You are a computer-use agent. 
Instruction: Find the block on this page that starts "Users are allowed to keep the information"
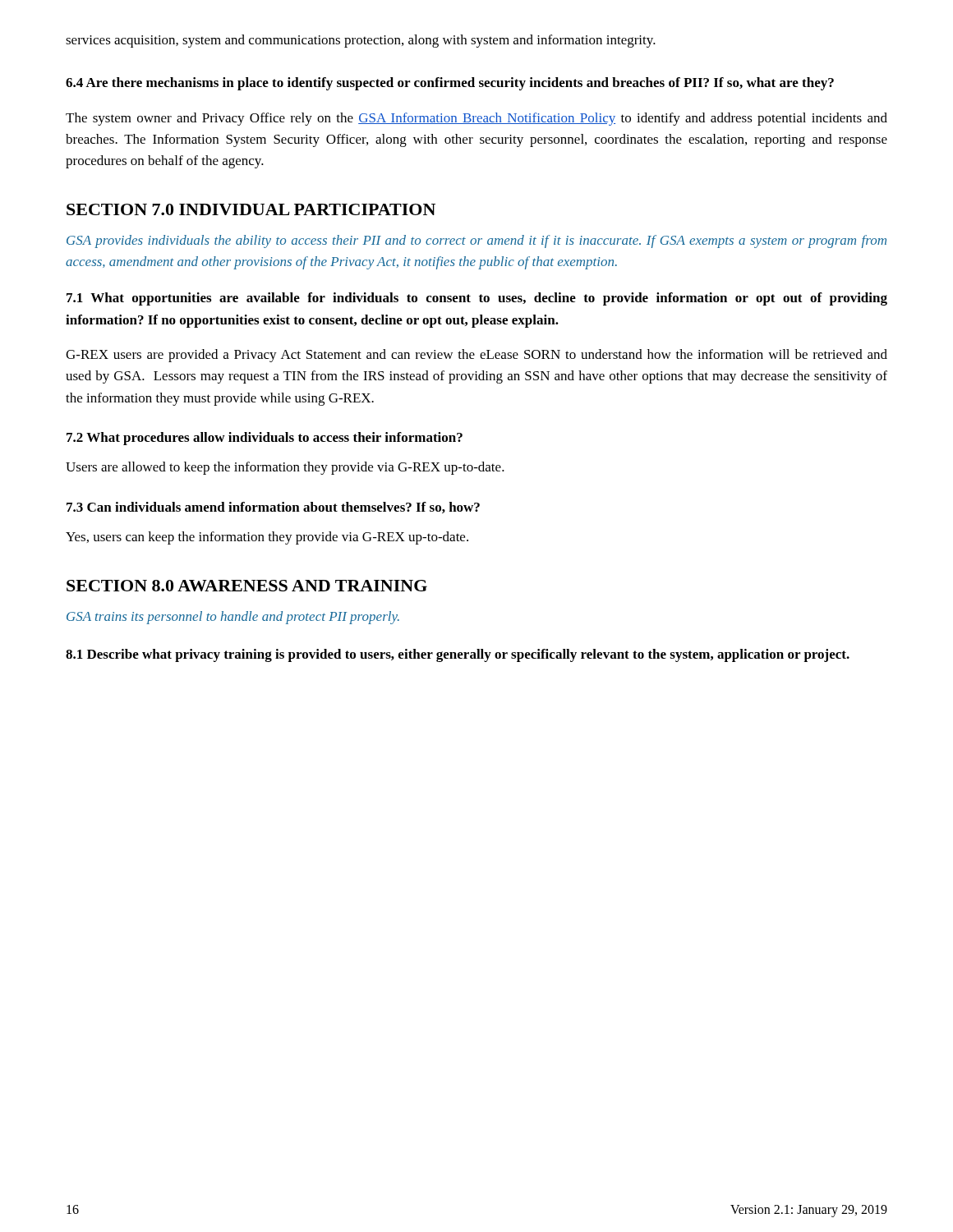click(285, 467)
